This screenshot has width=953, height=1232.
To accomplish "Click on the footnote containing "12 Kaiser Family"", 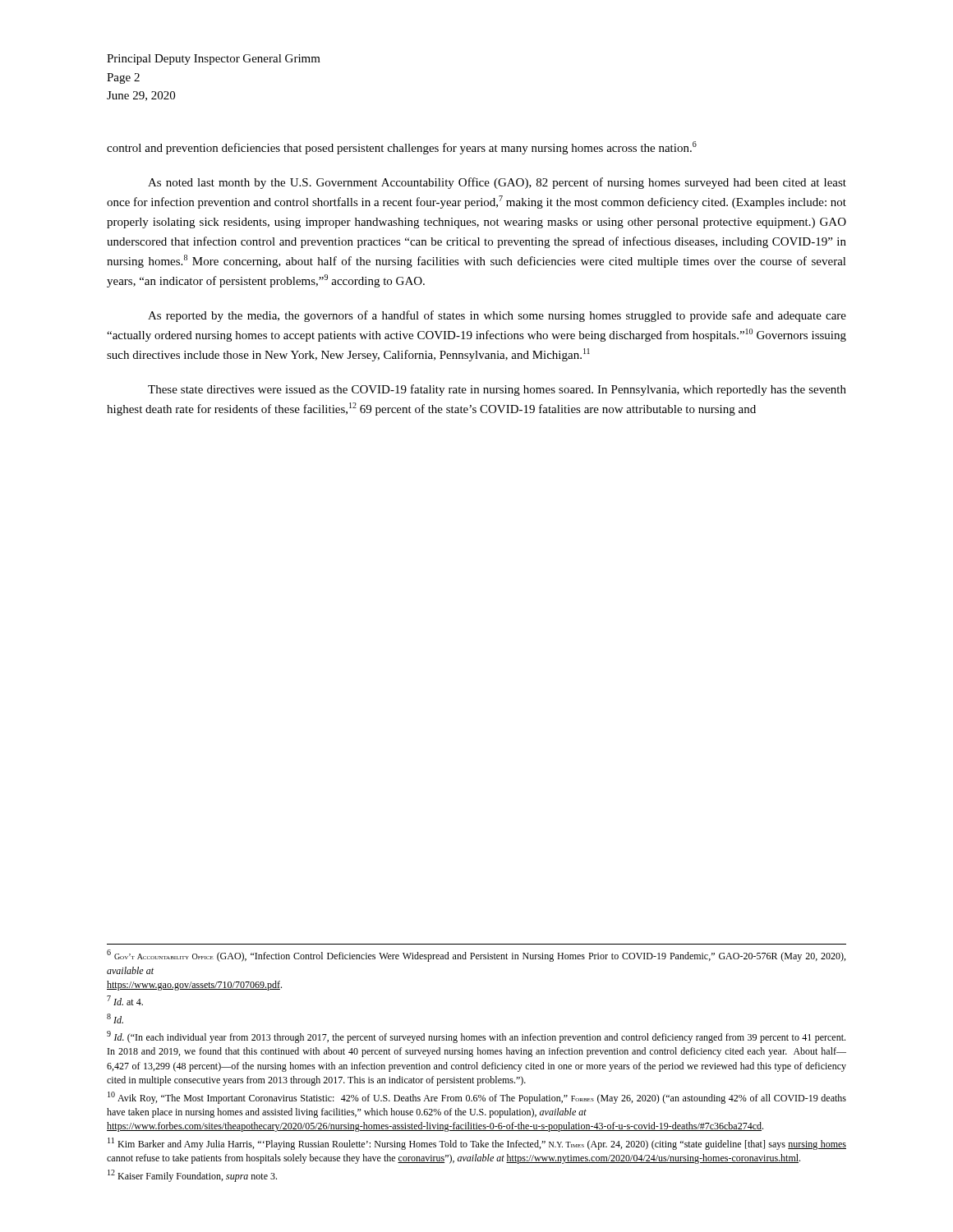I will click(x=192, y=1175).
